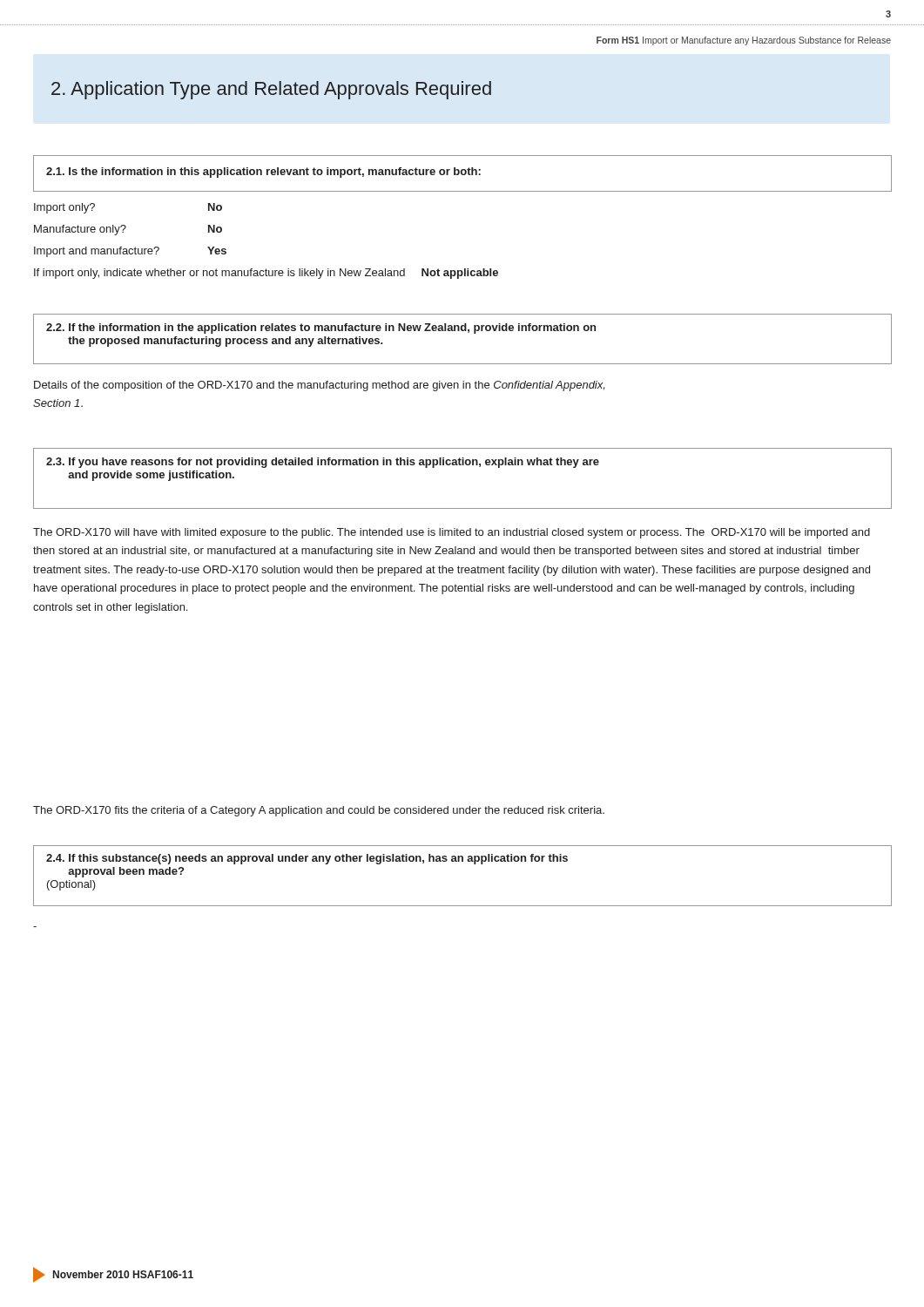The image size is (924, 1307).
Task: Locate the text block that reads "If import only, indicate whether or not"
Action: (x=266, y=272)
